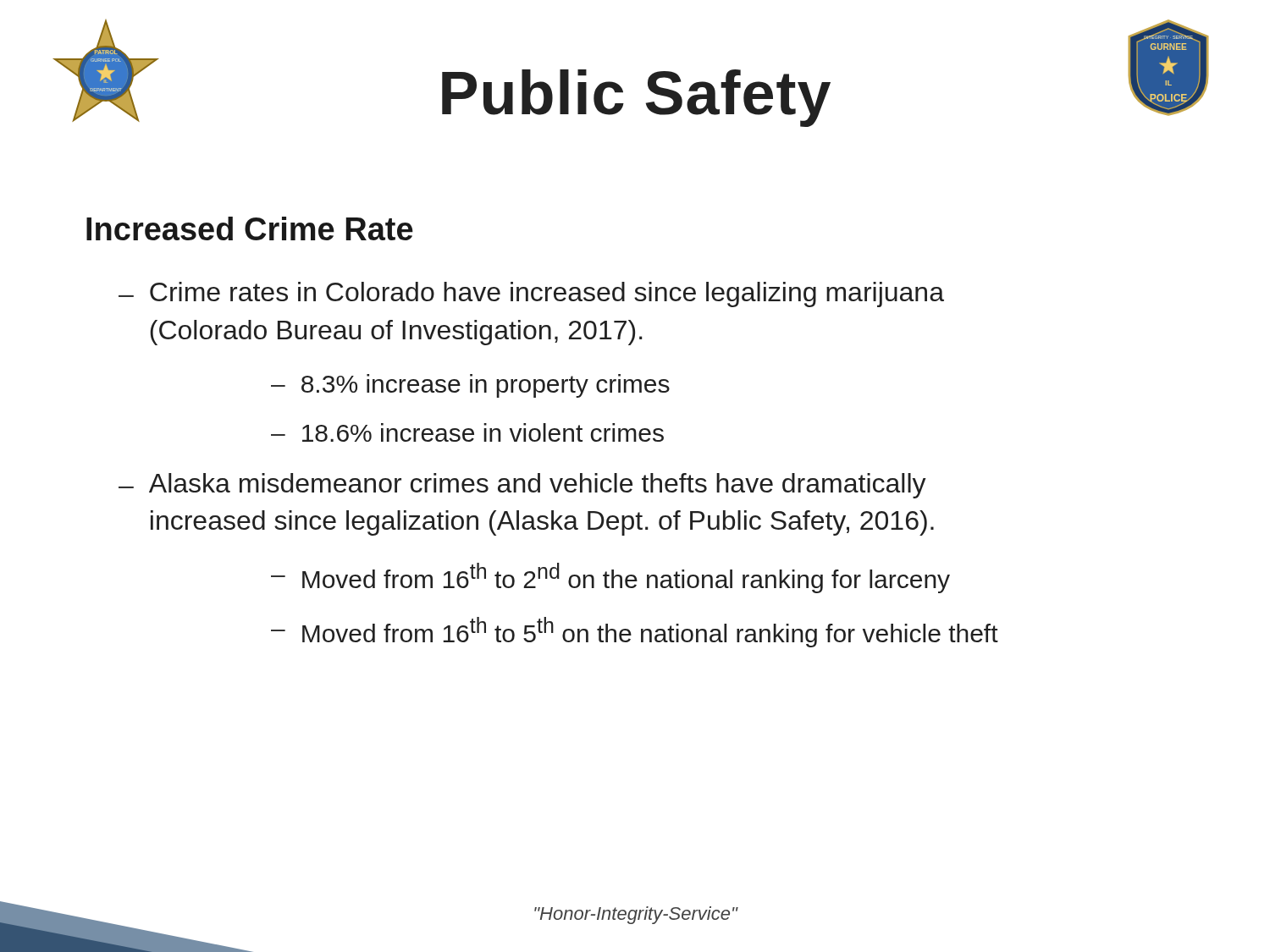
Task: Click on the region starting "– 18.6% increase"
Action: (x=468, y=433)
